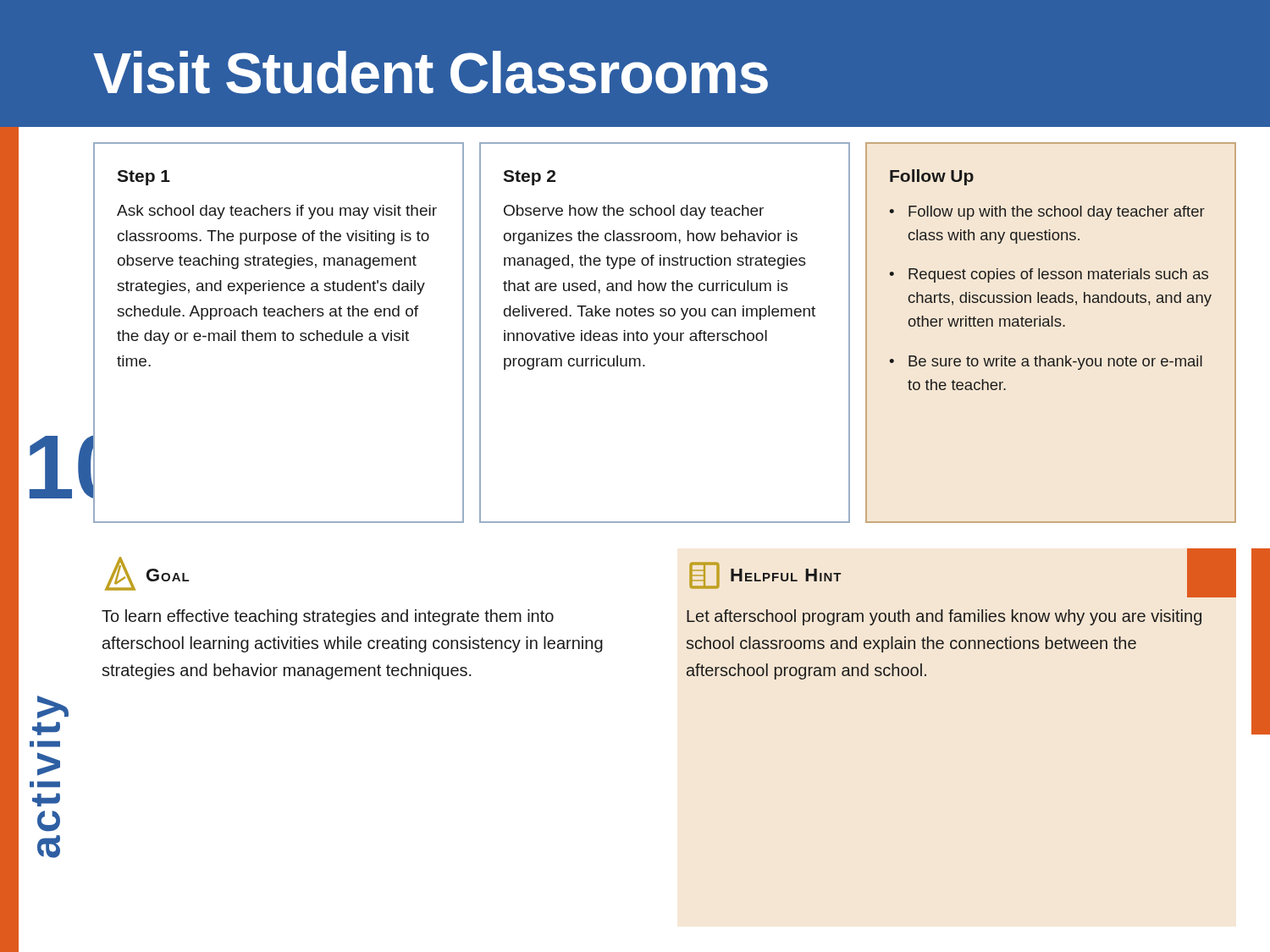
Task: Point to the text starting "Visit Student Classrooms"
Action: [431, 73]
